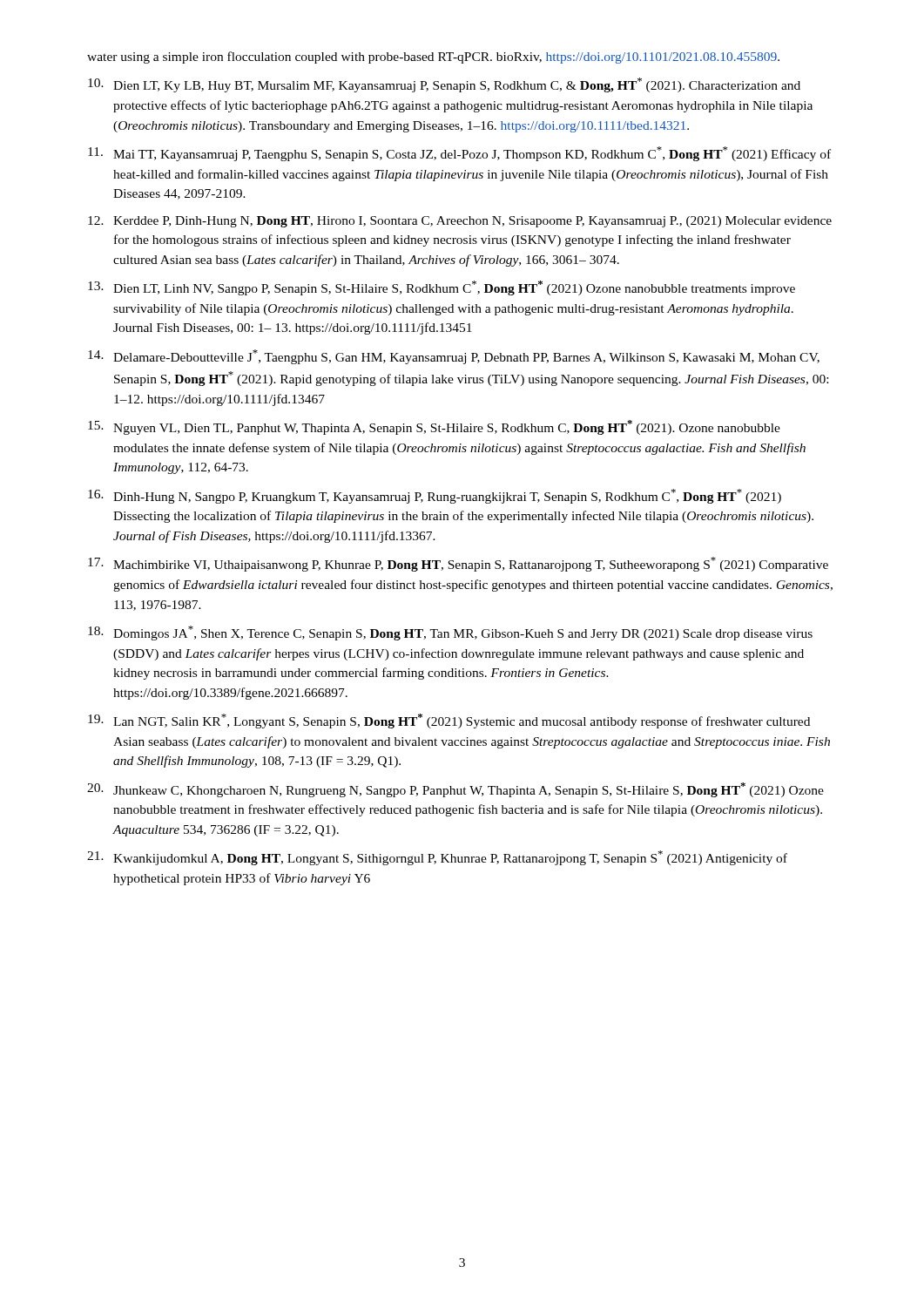Screen dimensions: 1307x924
Task: Click on the list item that reads "13. Dien LT, Linh NV, Sangpo"
Action: coord(462,307)
